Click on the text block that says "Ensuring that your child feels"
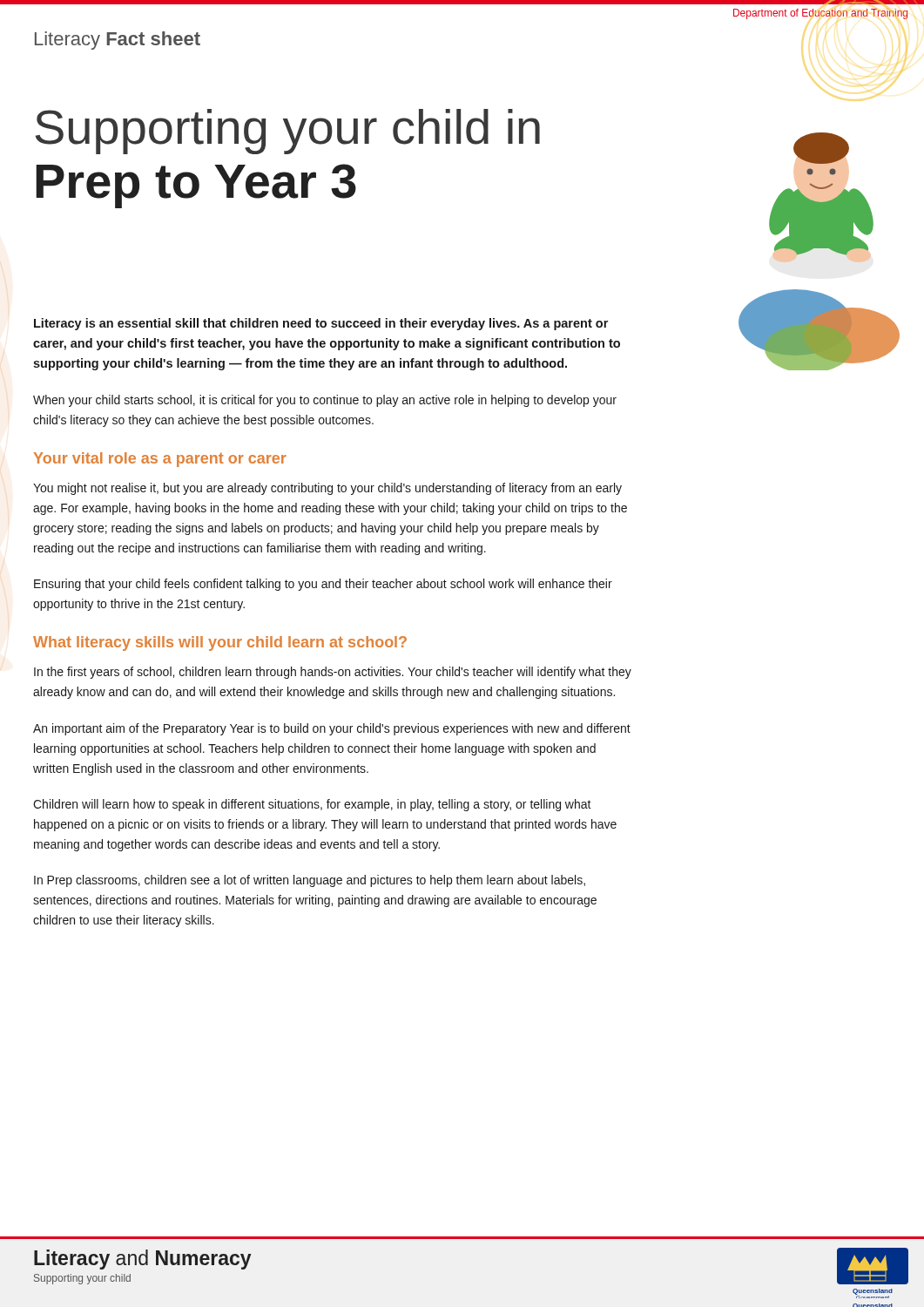This screenshot has width=924, height=1307. pyautogui.click(x=322, y=594)
